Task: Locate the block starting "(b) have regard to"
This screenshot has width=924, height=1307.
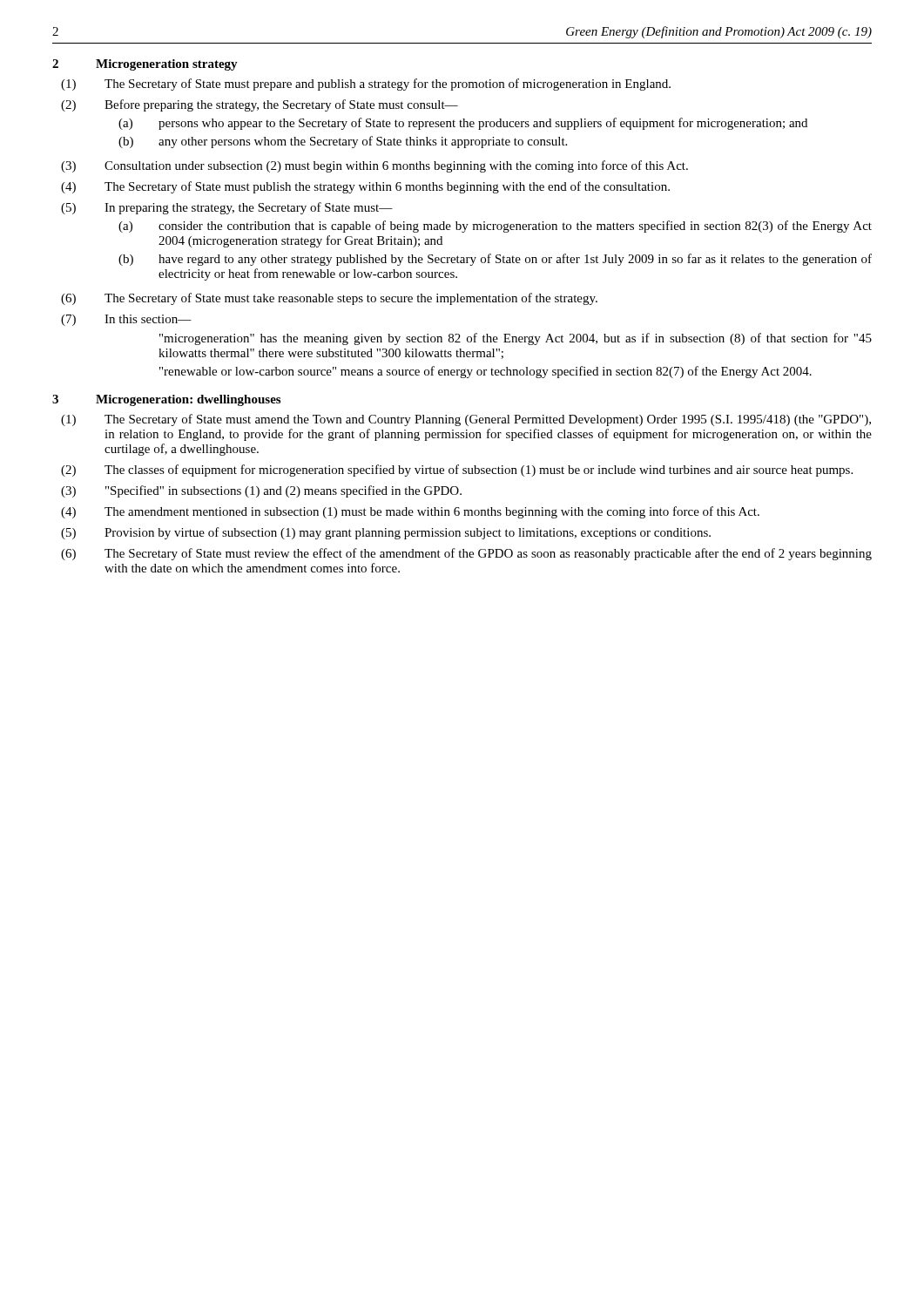Action: pos(488,267)
